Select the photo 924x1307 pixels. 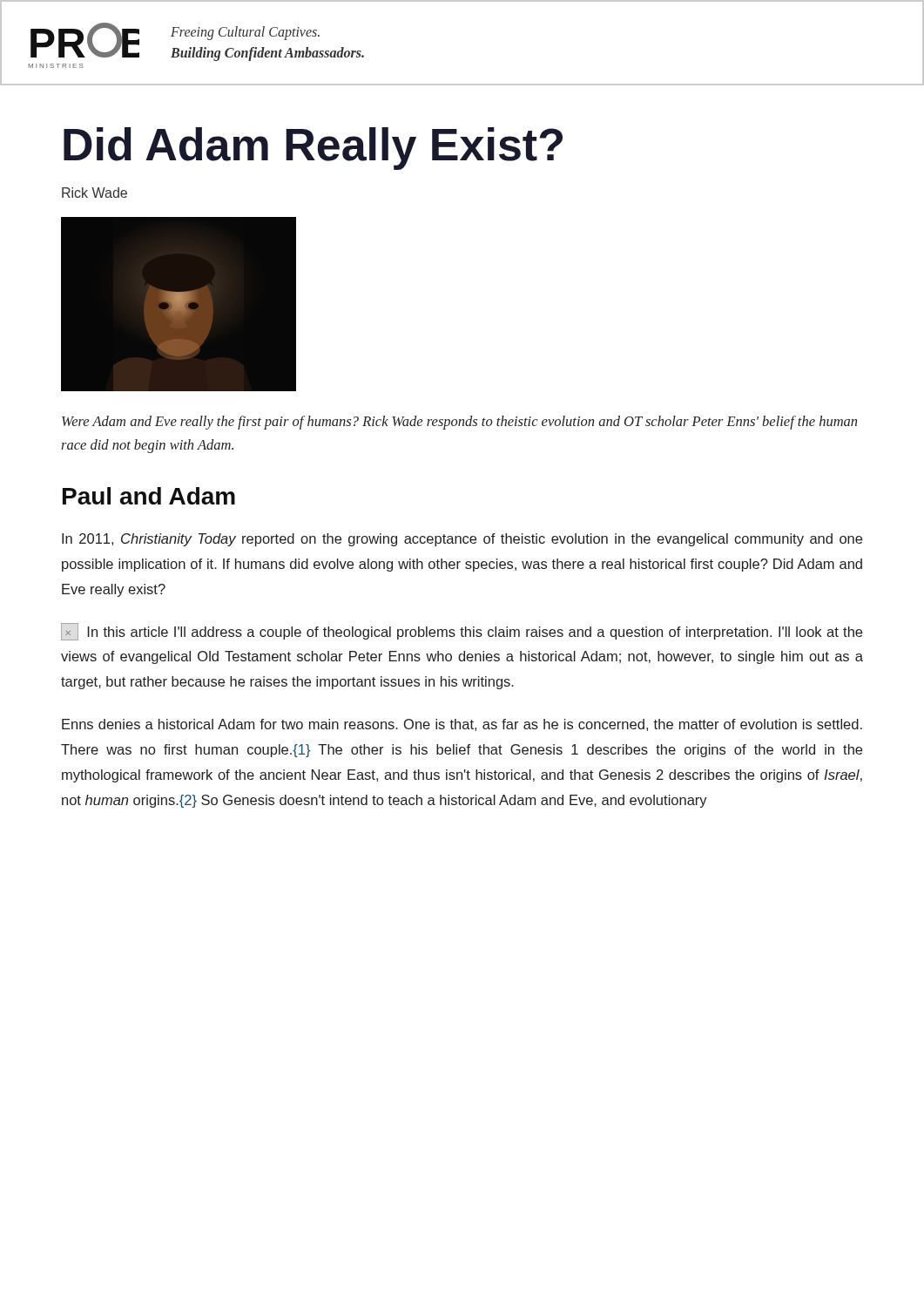462,306
